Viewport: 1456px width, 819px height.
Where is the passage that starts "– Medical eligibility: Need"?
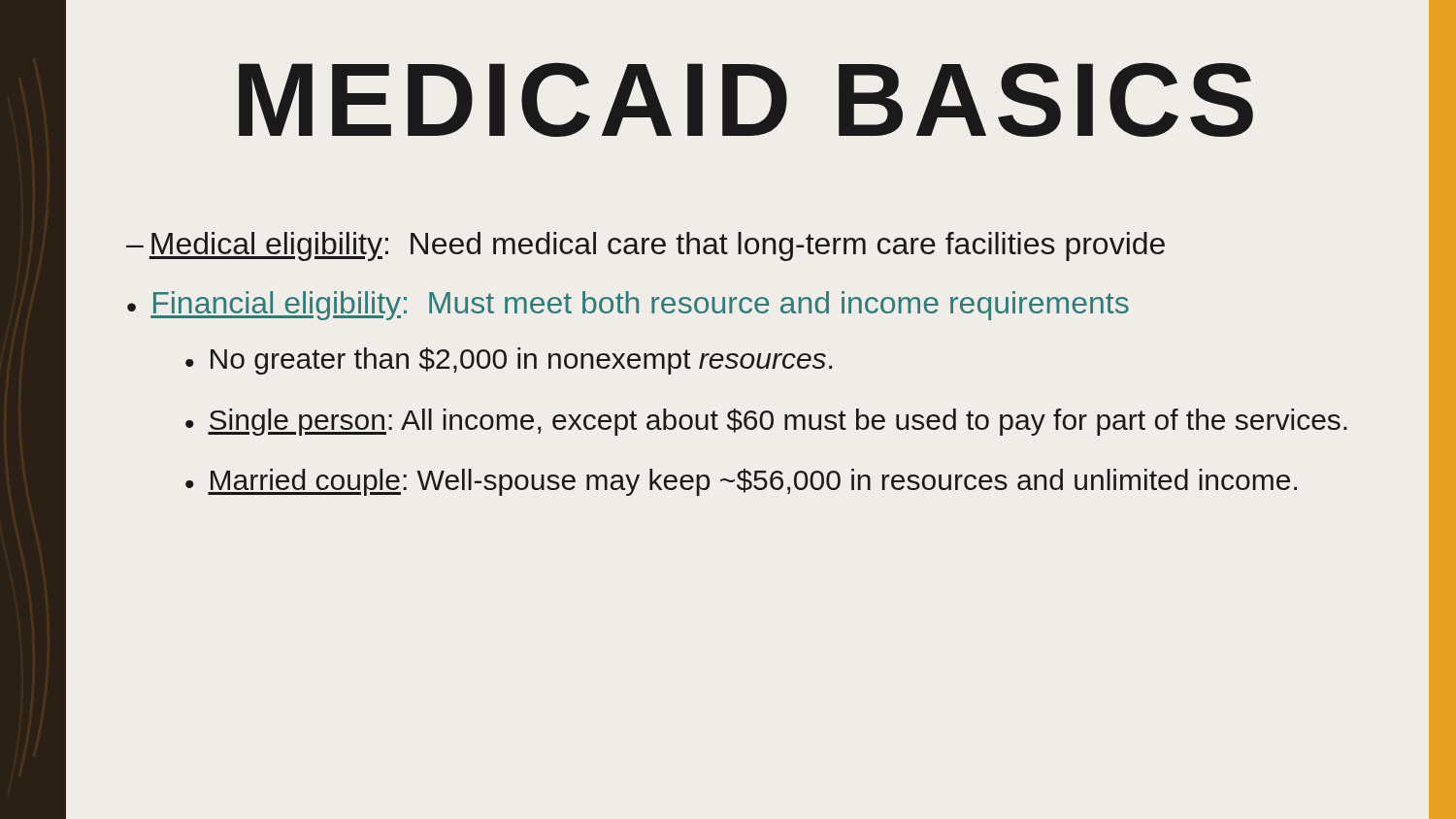coord(646,244)
